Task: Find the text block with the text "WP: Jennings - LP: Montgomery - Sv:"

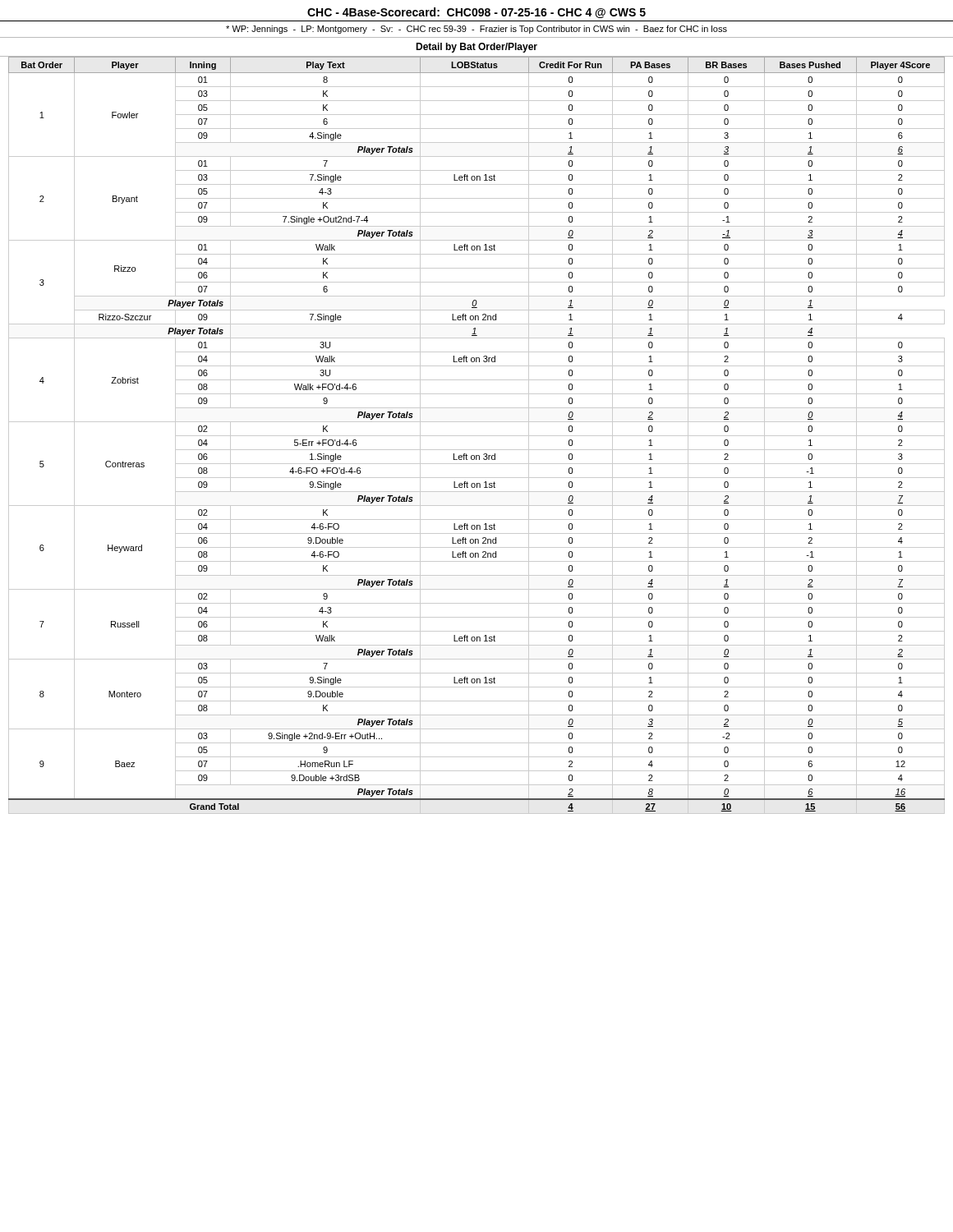Action: coord(476,29)
